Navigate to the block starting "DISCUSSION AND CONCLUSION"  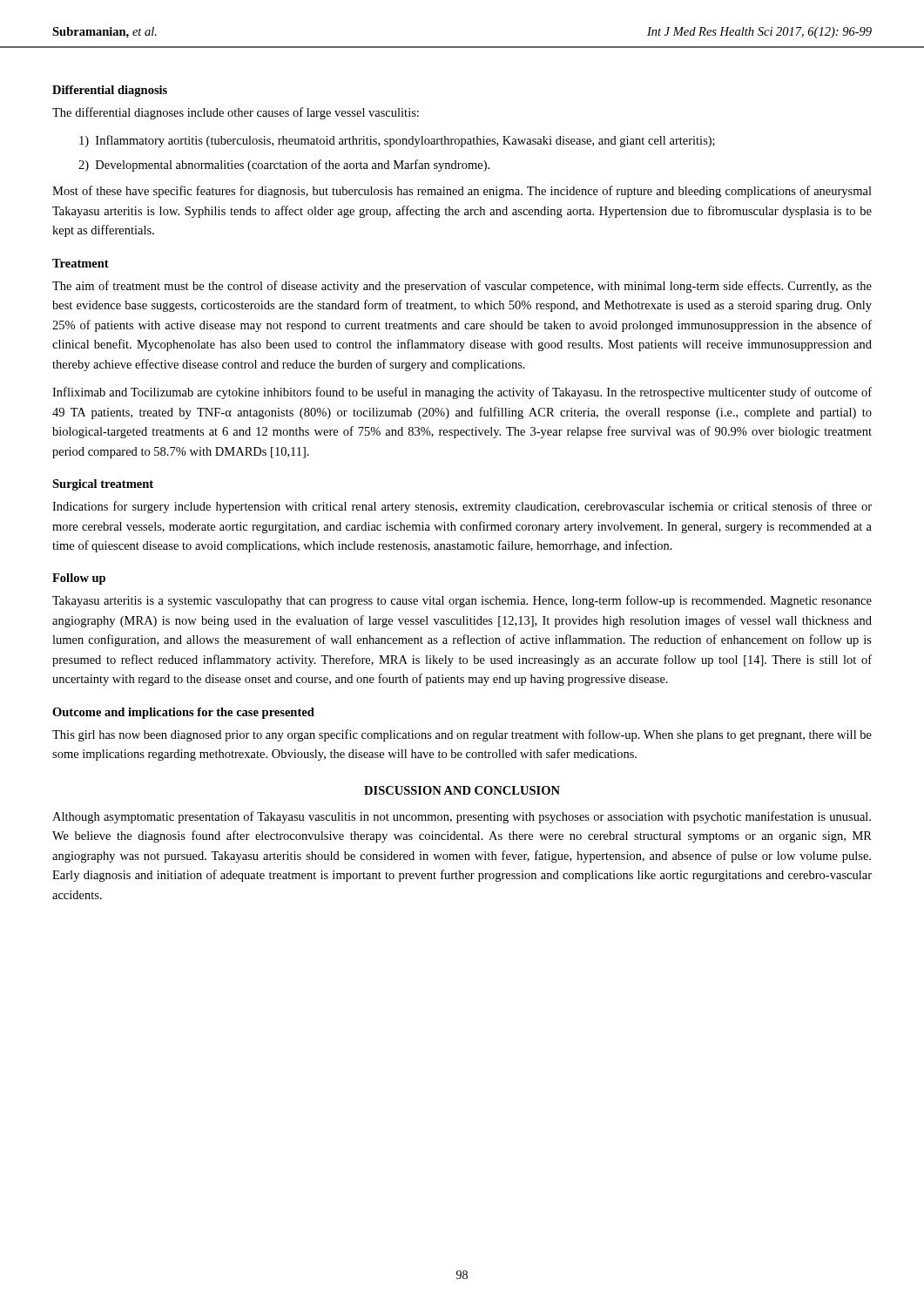click(x=462, y=790)
